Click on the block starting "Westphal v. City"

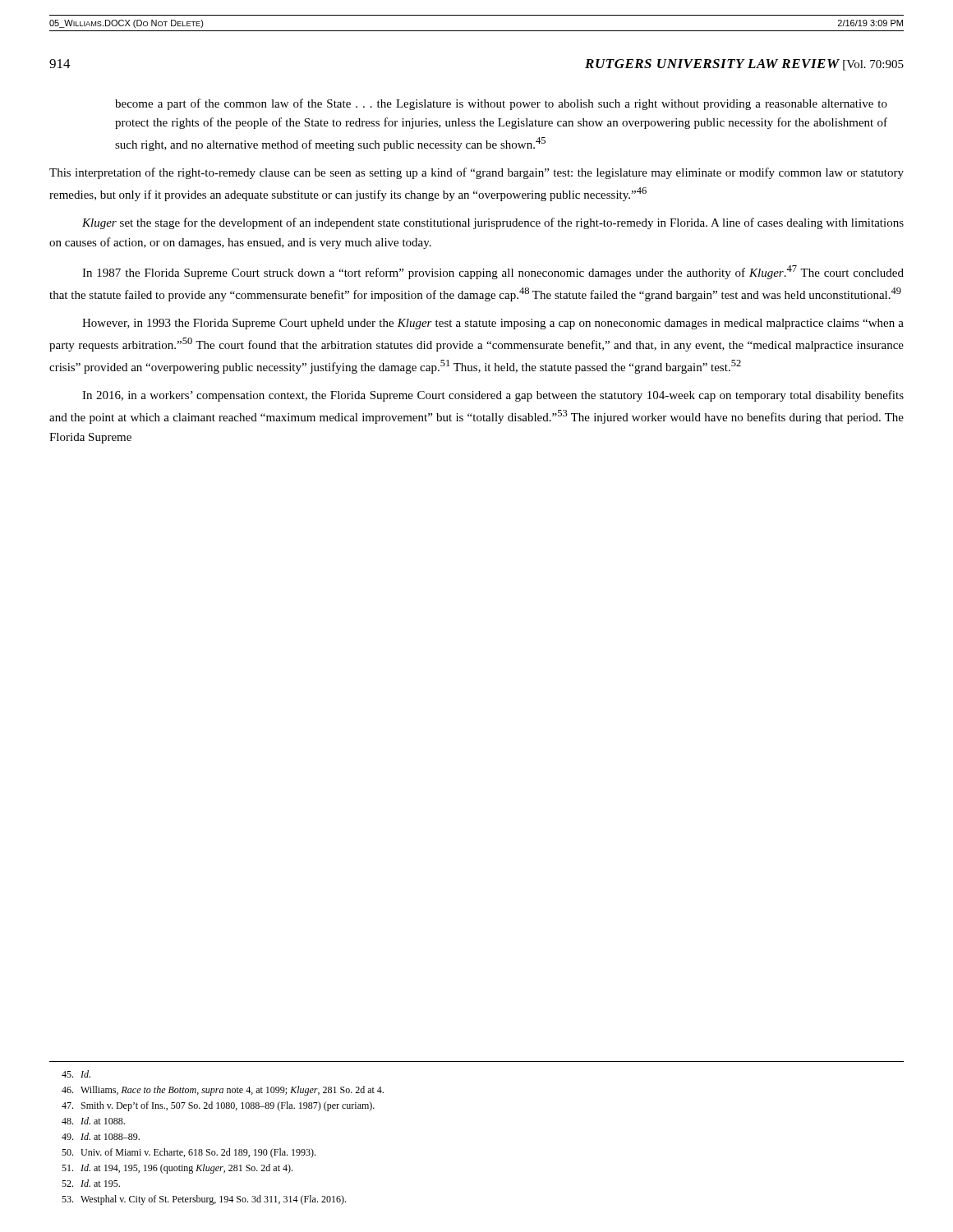point(204,1200)
